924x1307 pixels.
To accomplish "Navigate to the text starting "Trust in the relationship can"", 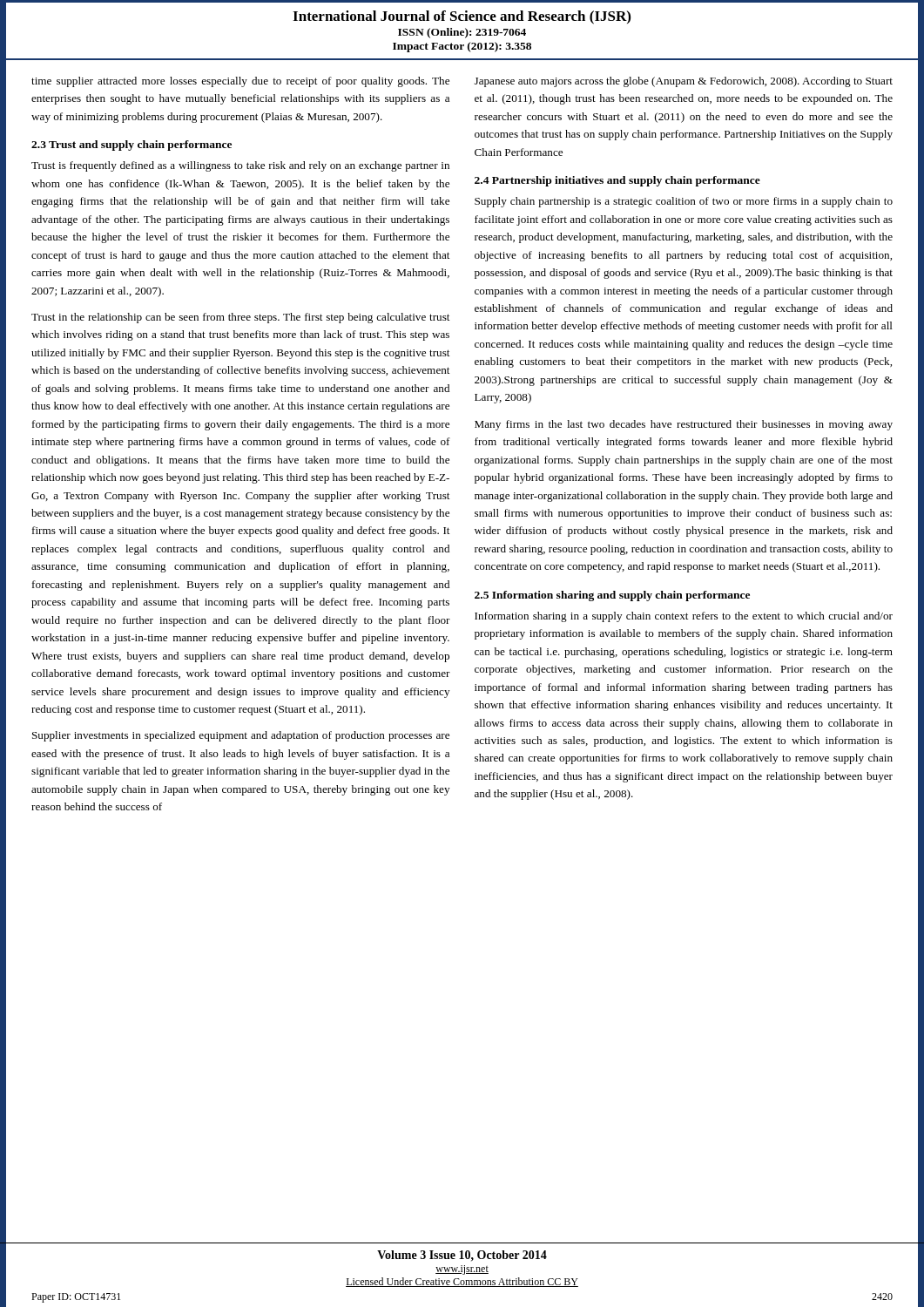I will (x=241, y=513).
